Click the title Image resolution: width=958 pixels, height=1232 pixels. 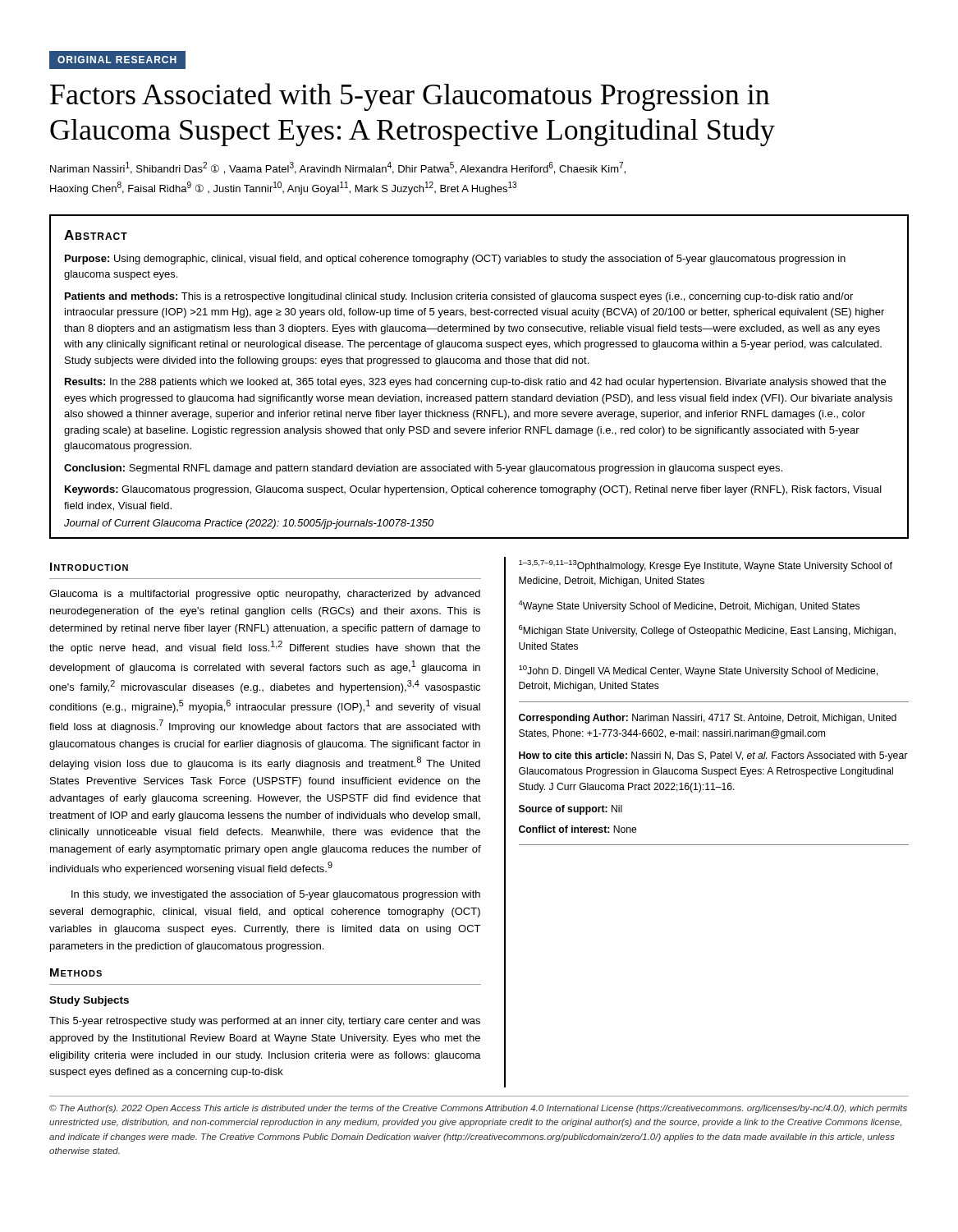[x=479, y=113]
